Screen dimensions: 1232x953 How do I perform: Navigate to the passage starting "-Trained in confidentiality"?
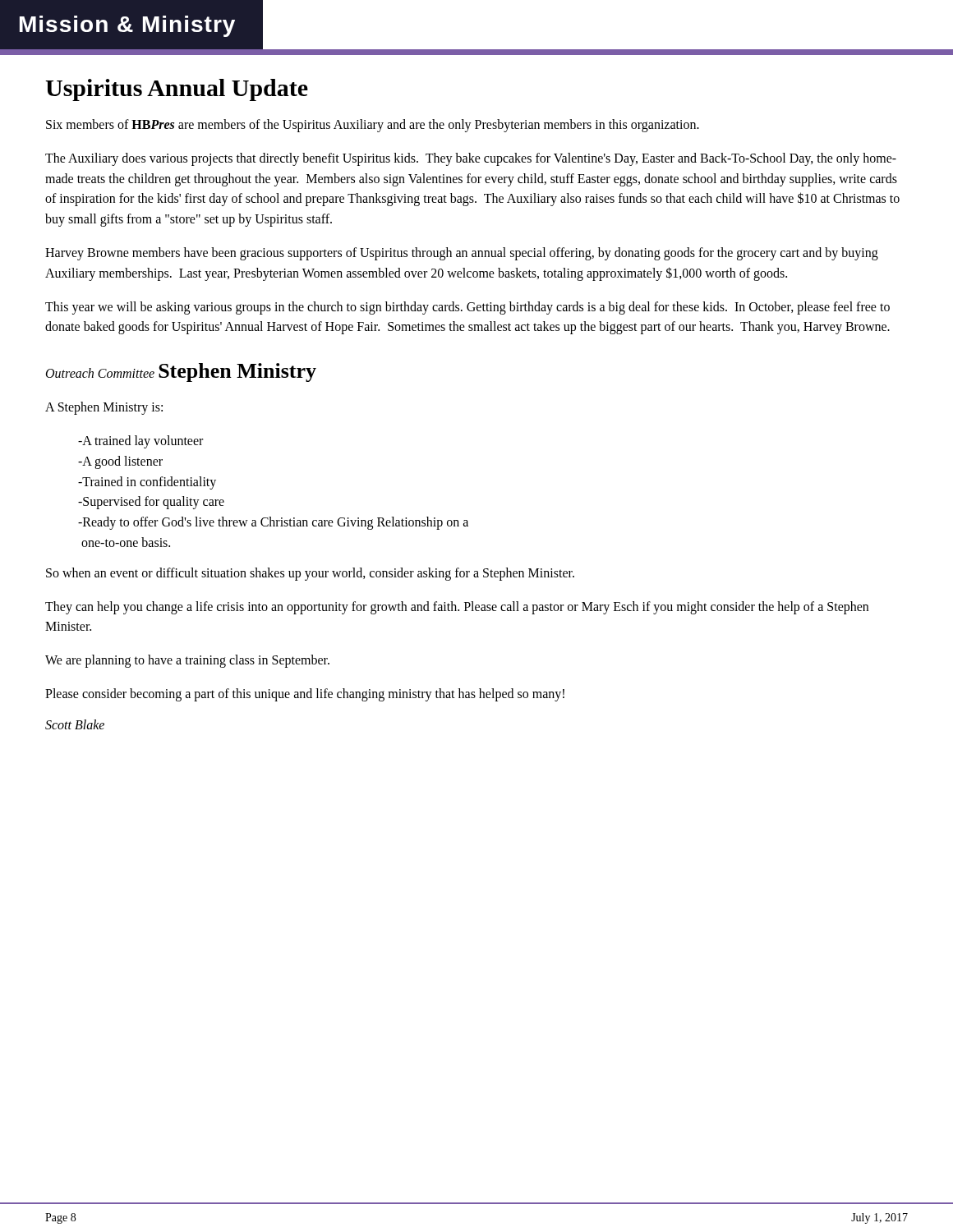(x=147, y=483)
